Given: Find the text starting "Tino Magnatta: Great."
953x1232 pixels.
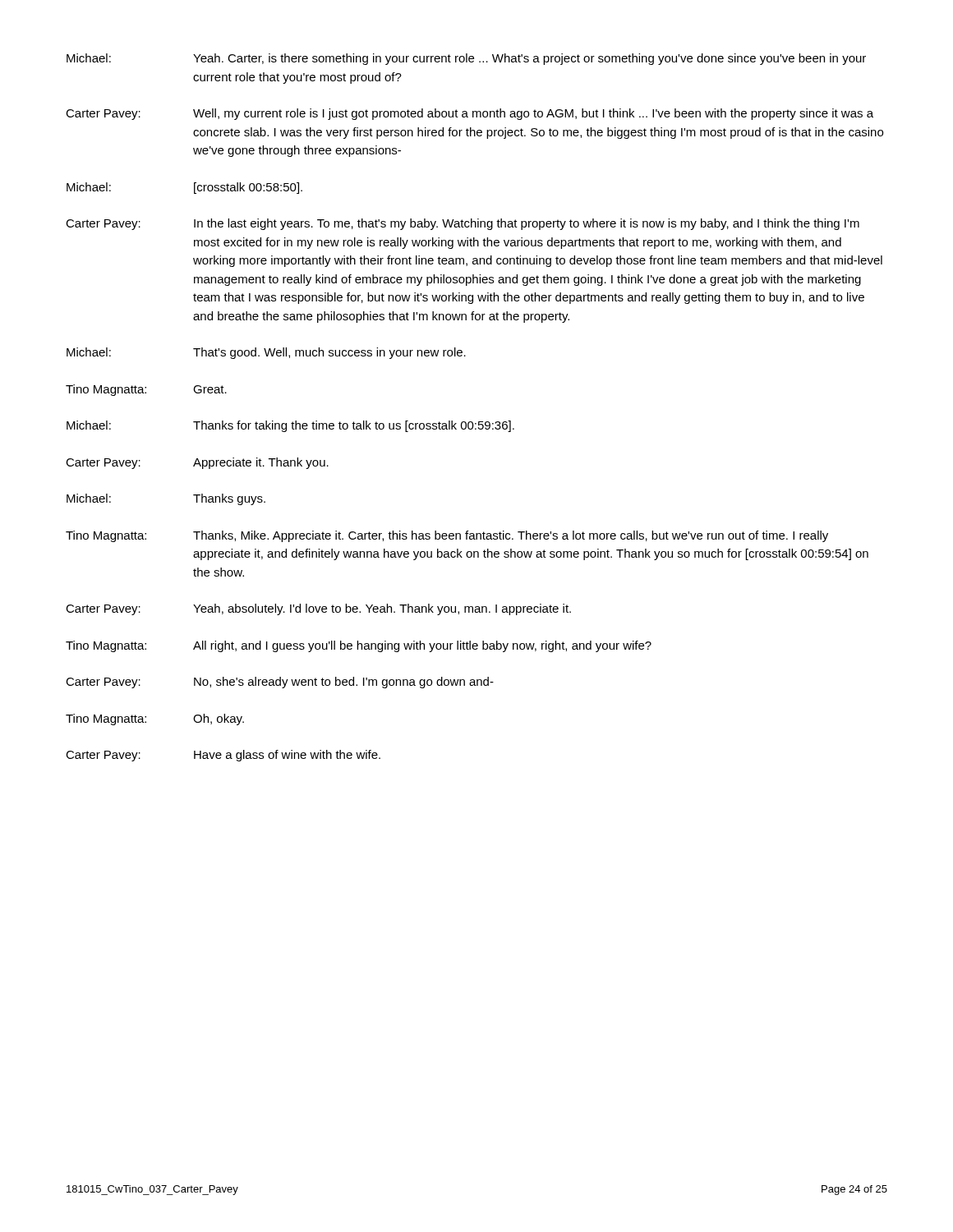Looking at the screenshot, I should point(146,390).
